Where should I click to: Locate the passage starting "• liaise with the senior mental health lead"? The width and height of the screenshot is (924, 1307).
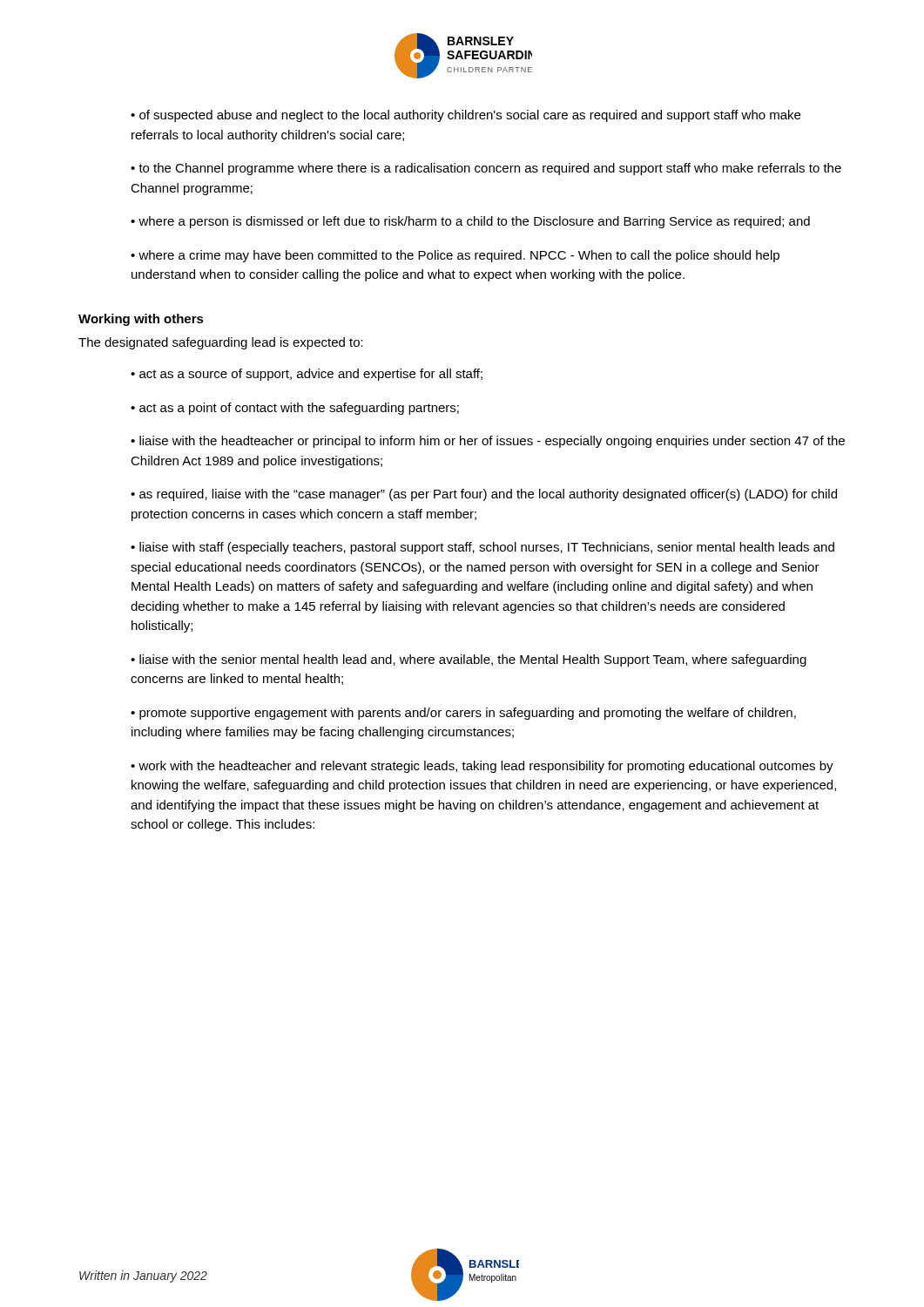click(469, 669)
